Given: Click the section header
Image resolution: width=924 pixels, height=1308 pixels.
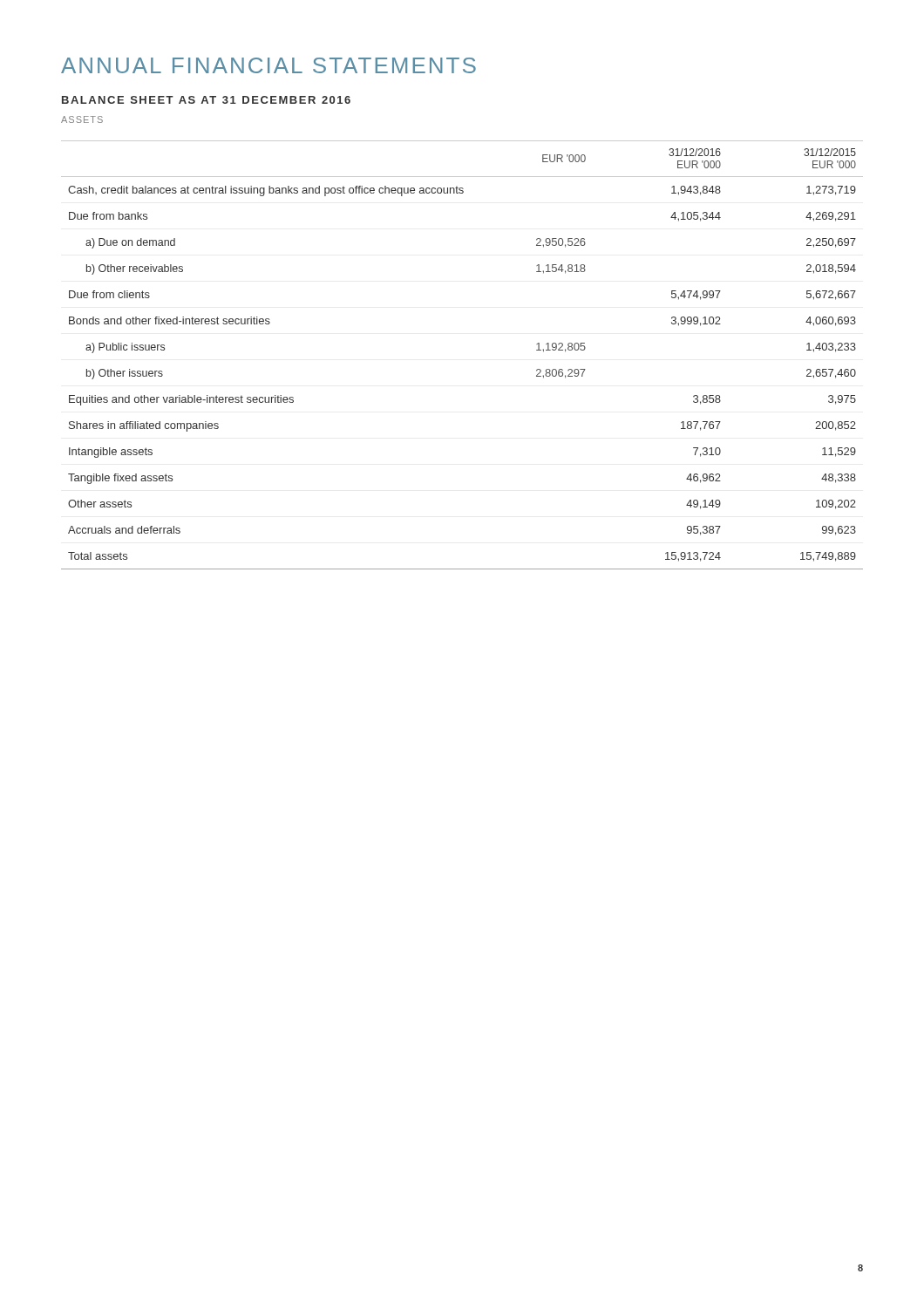Looking at the screenshot, I should coord(207,100).
